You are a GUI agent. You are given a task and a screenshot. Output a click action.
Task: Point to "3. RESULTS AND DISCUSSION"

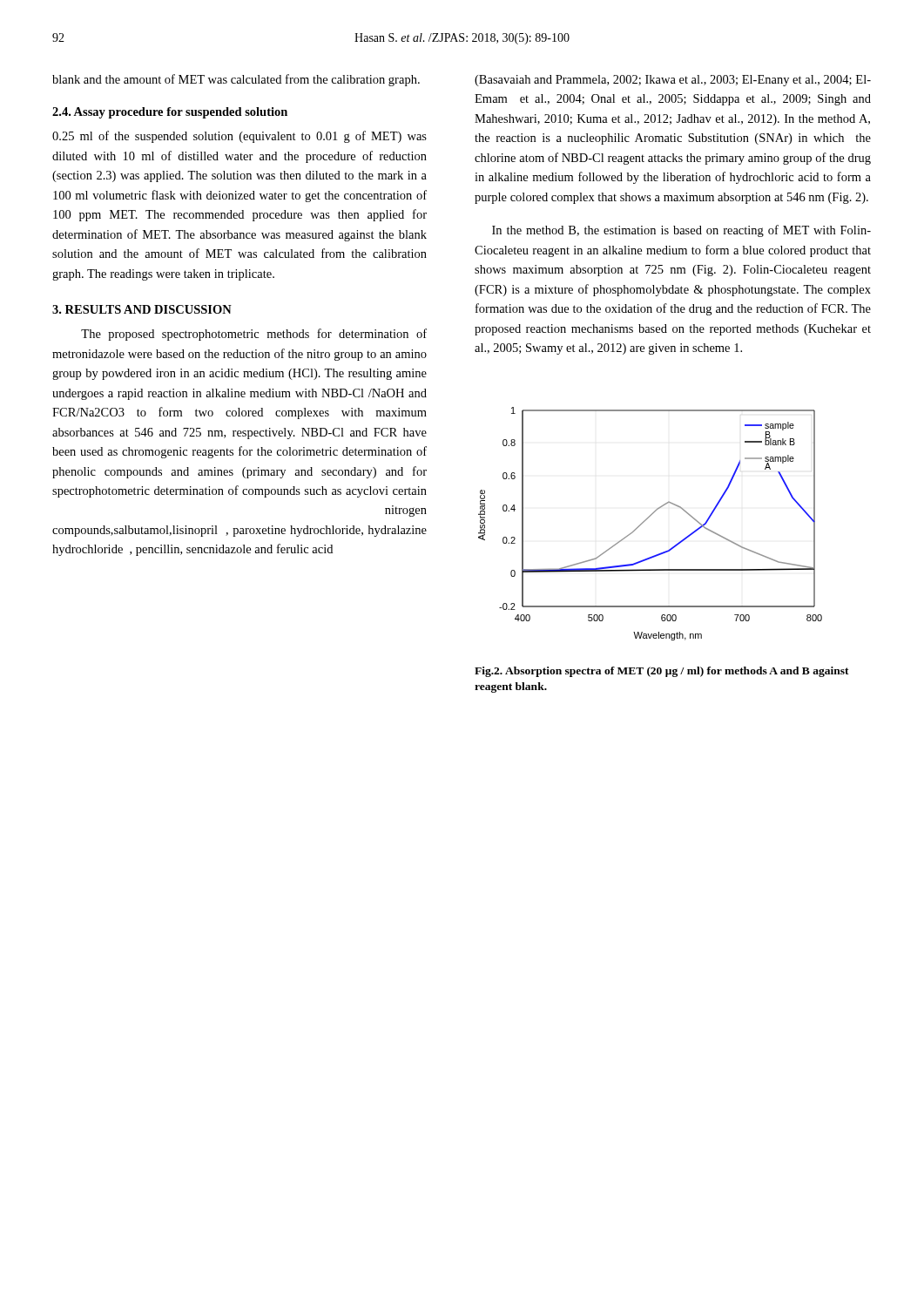(142, 309)
